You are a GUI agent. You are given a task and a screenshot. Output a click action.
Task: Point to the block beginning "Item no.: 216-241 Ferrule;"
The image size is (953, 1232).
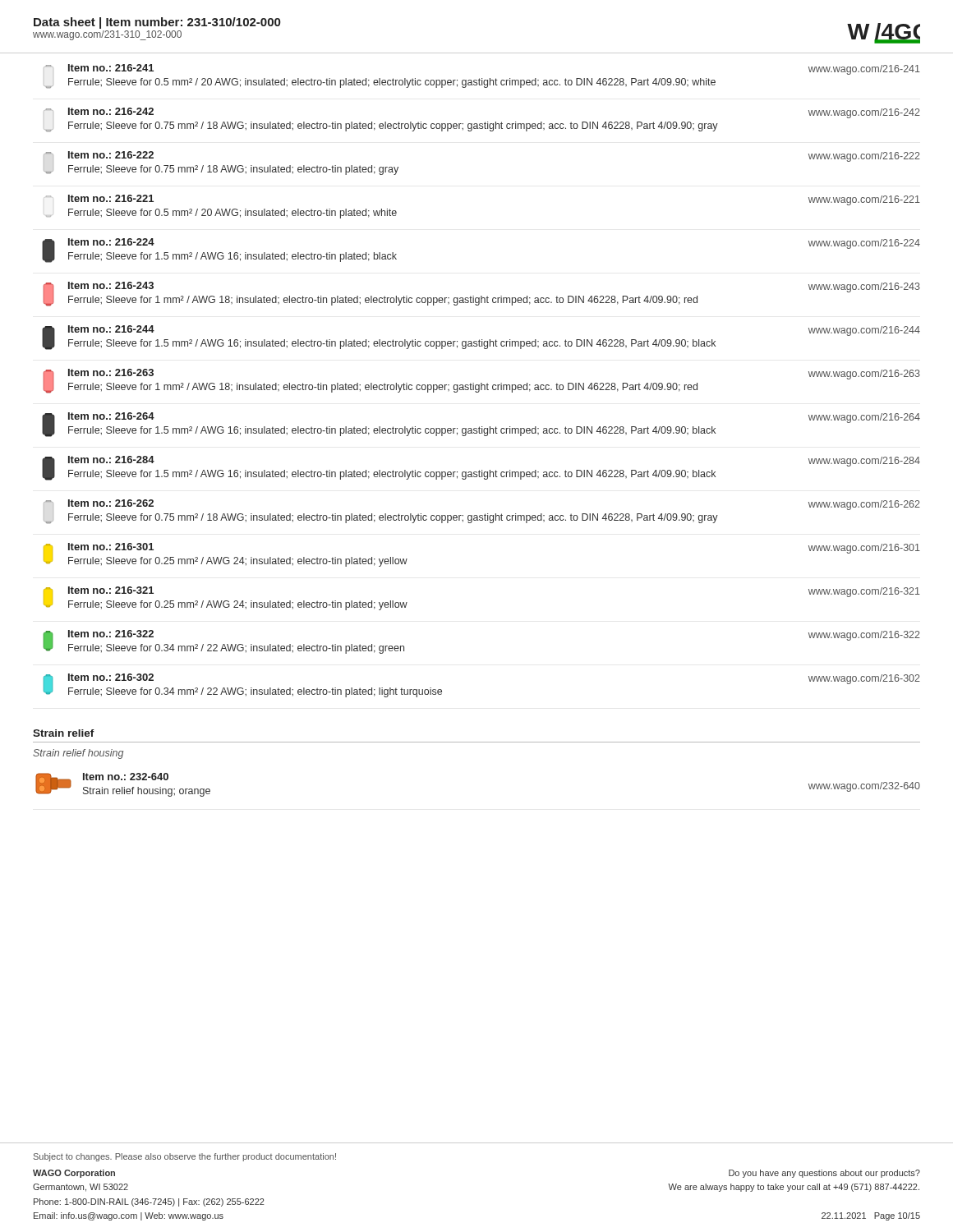click(x=476, y=76)
